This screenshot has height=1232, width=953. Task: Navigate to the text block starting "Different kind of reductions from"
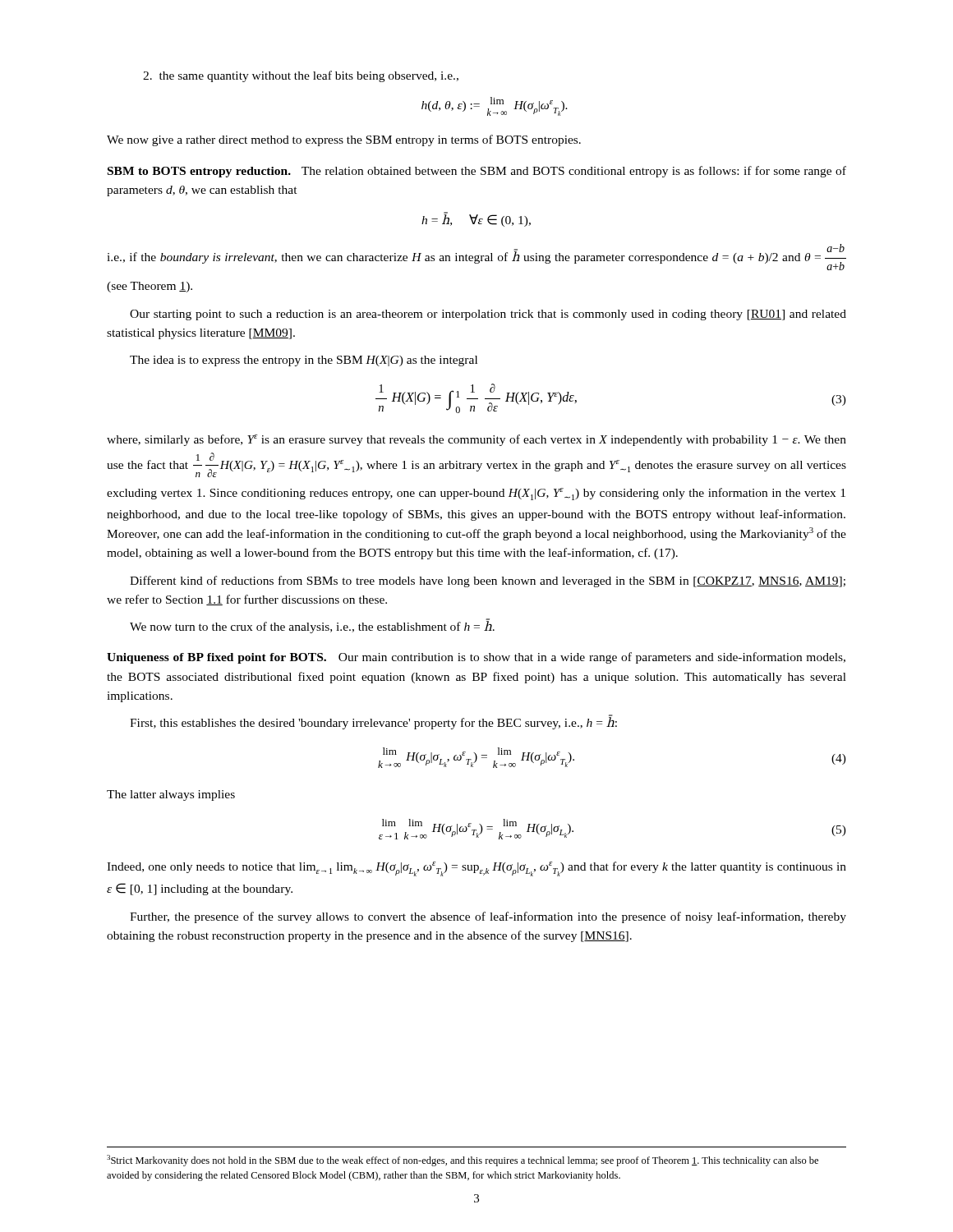click(x=476, y=589)
